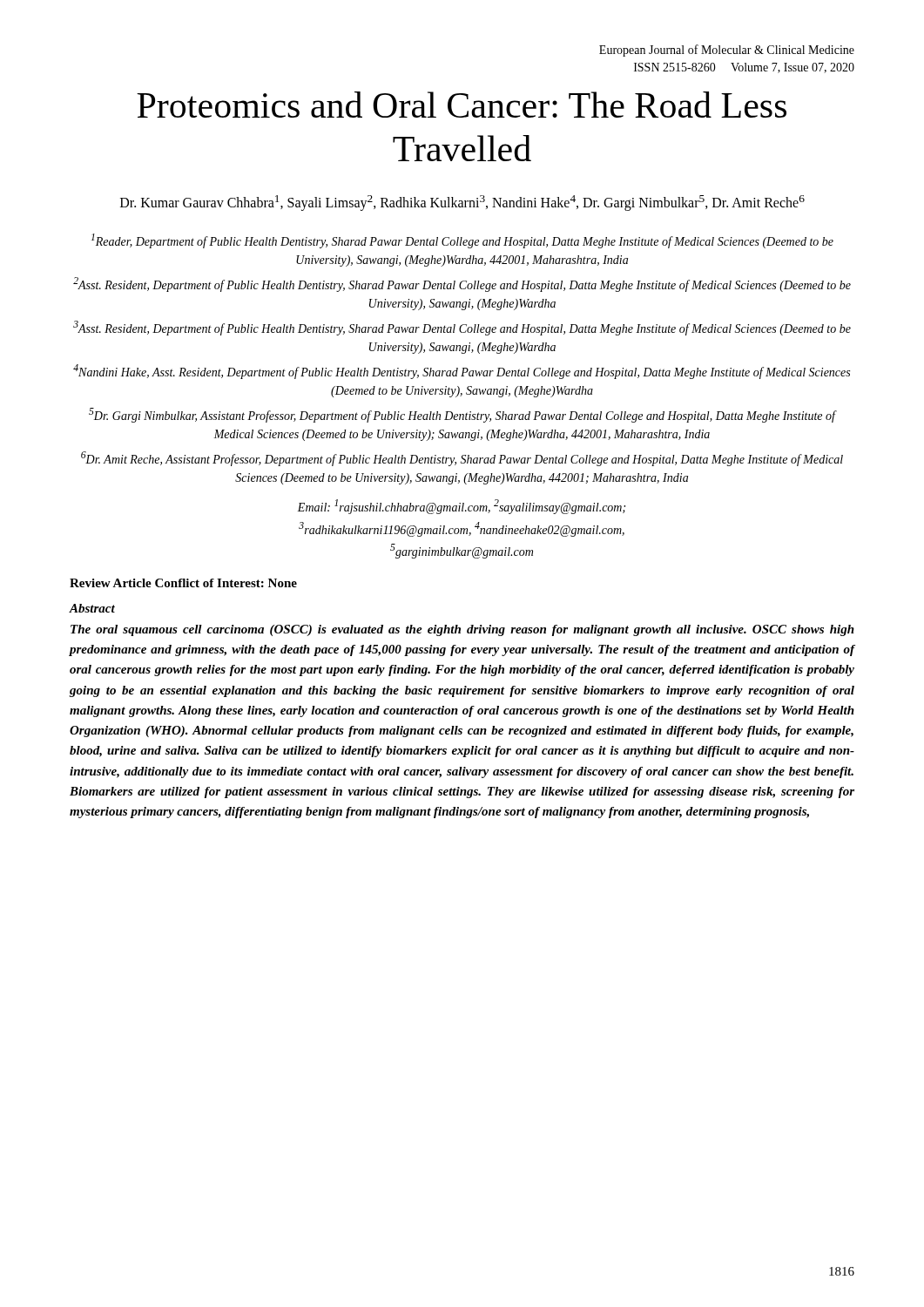Click on the text block that reads "1Reader, Department of Public"
The width and height of the screenshot is (924, 1307).
pos(462,359)
